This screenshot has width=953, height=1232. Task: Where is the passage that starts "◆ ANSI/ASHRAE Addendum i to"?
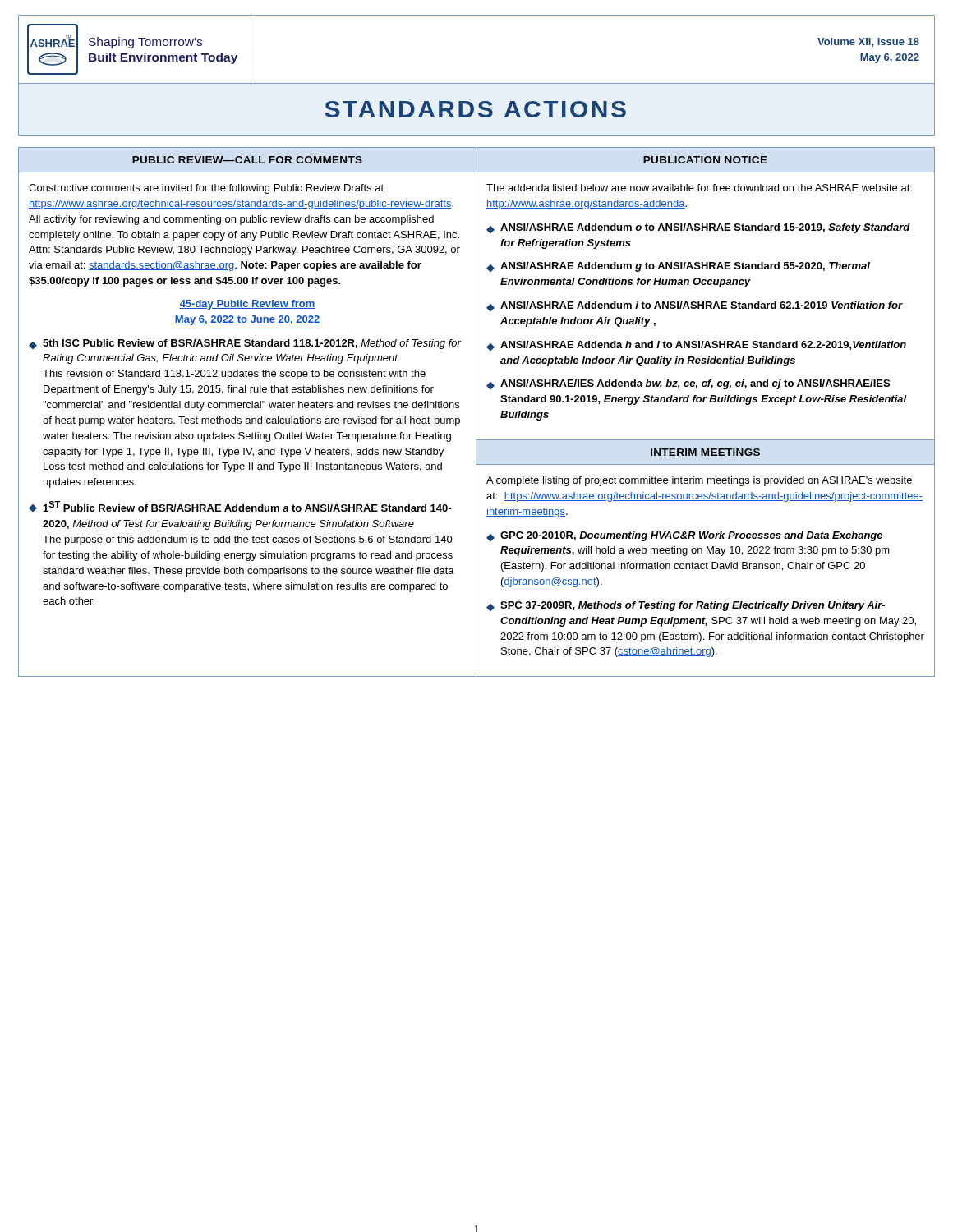(705, 314)
